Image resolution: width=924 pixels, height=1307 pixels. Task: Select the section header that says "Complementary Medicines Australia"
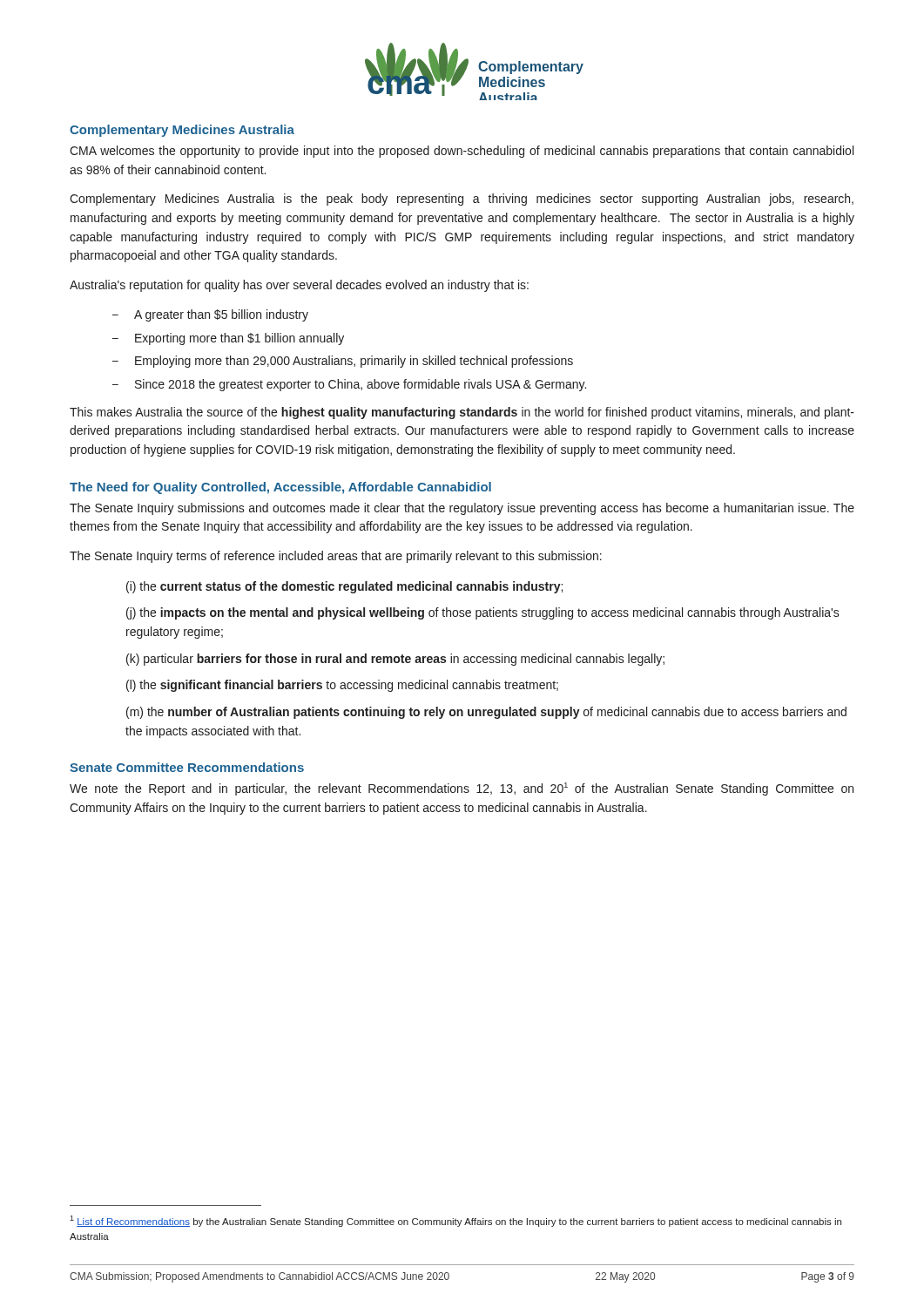pos(182,129)
